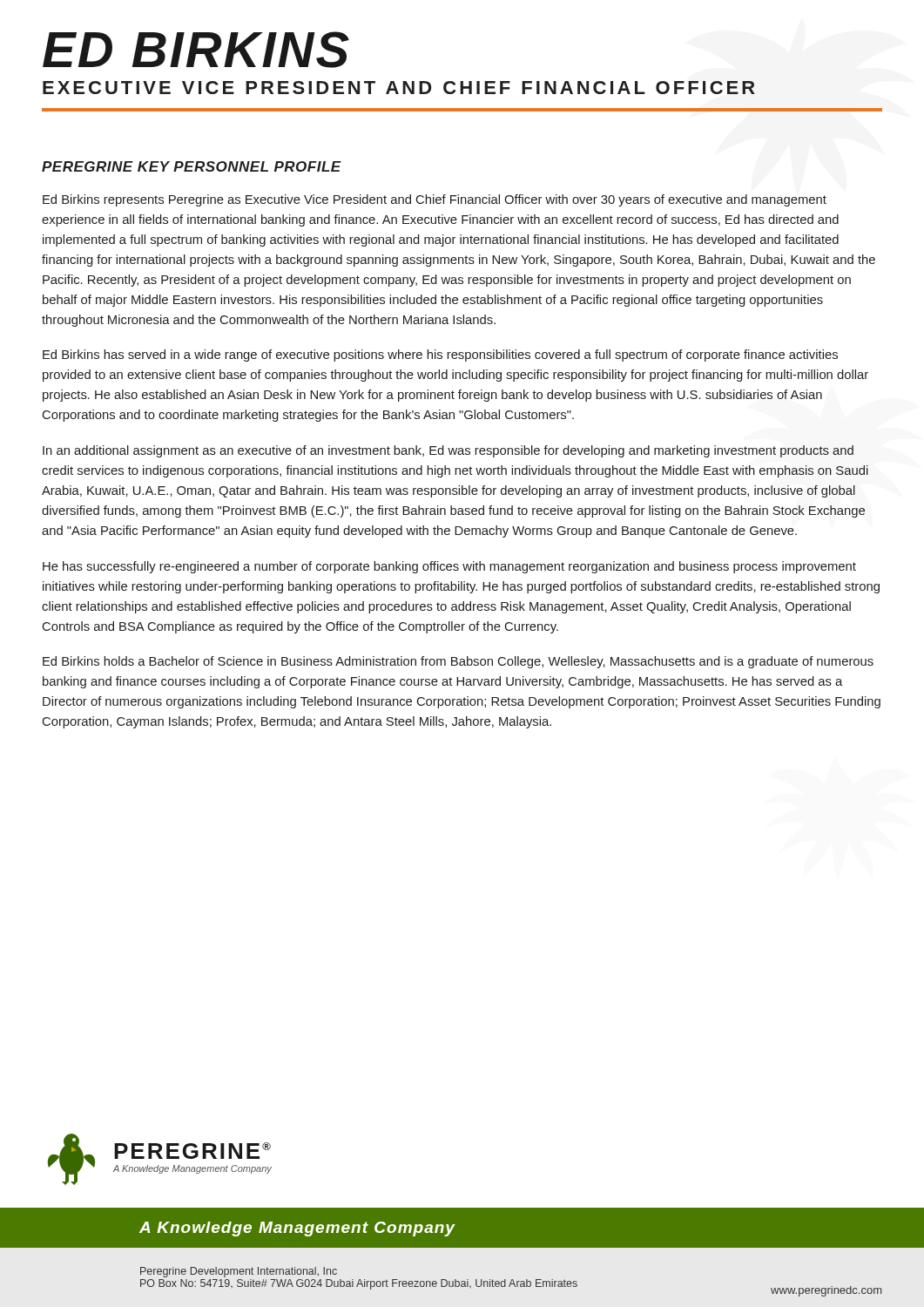Click the logo

(x=157, y=1155)
